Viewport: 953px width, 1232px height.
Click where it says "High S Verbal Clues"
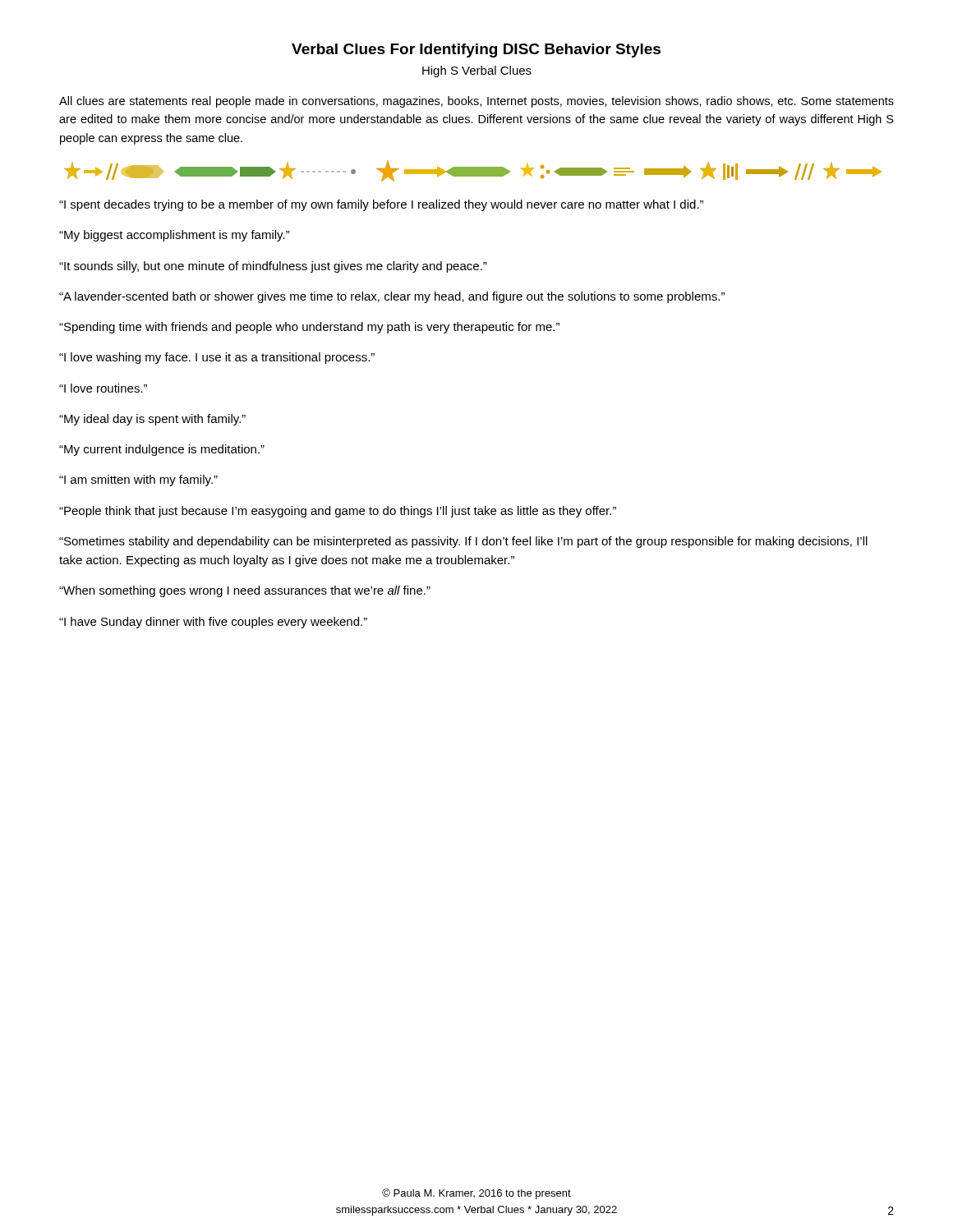476,70
